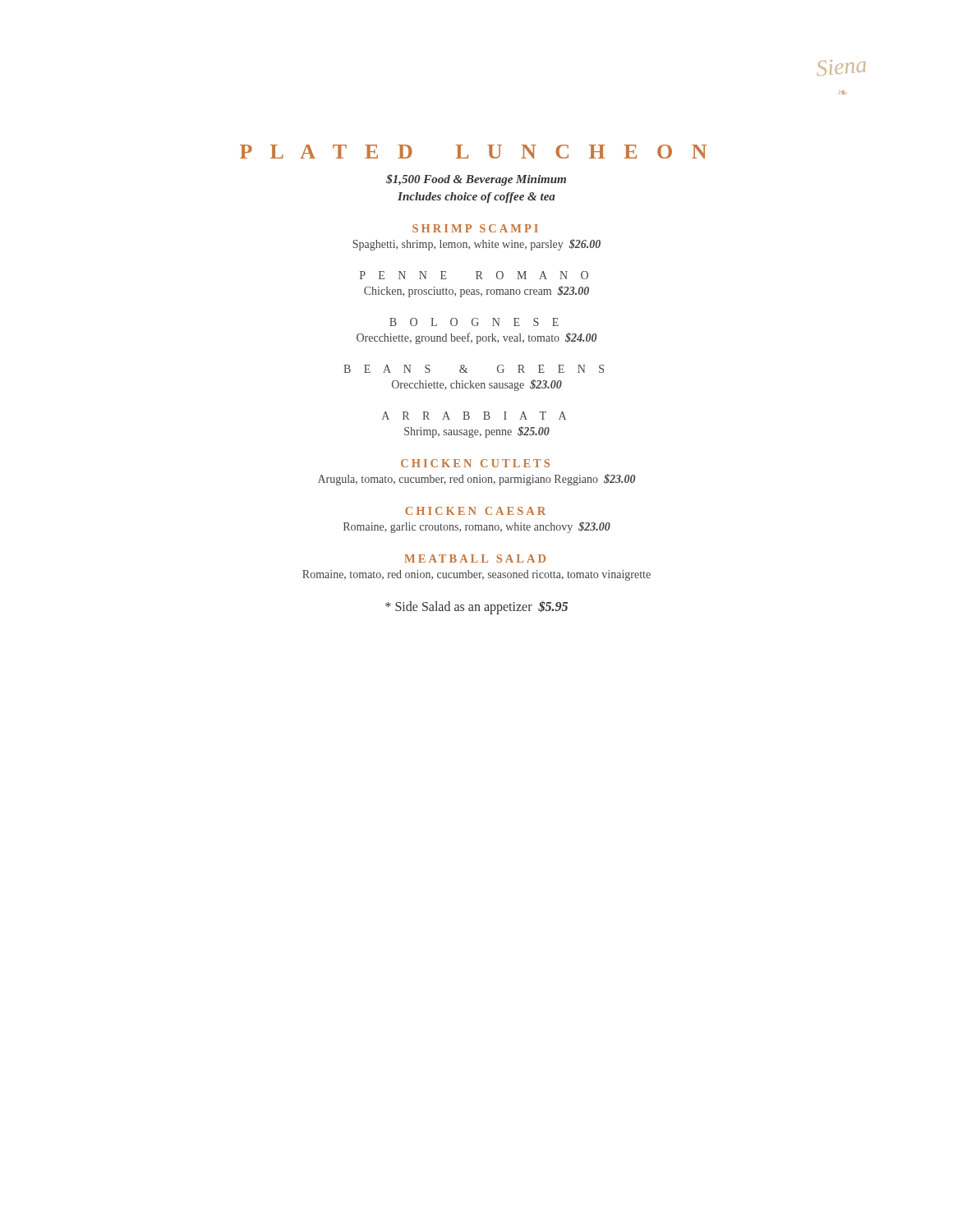Click on the title that reads "P L A"

[476, 152]
